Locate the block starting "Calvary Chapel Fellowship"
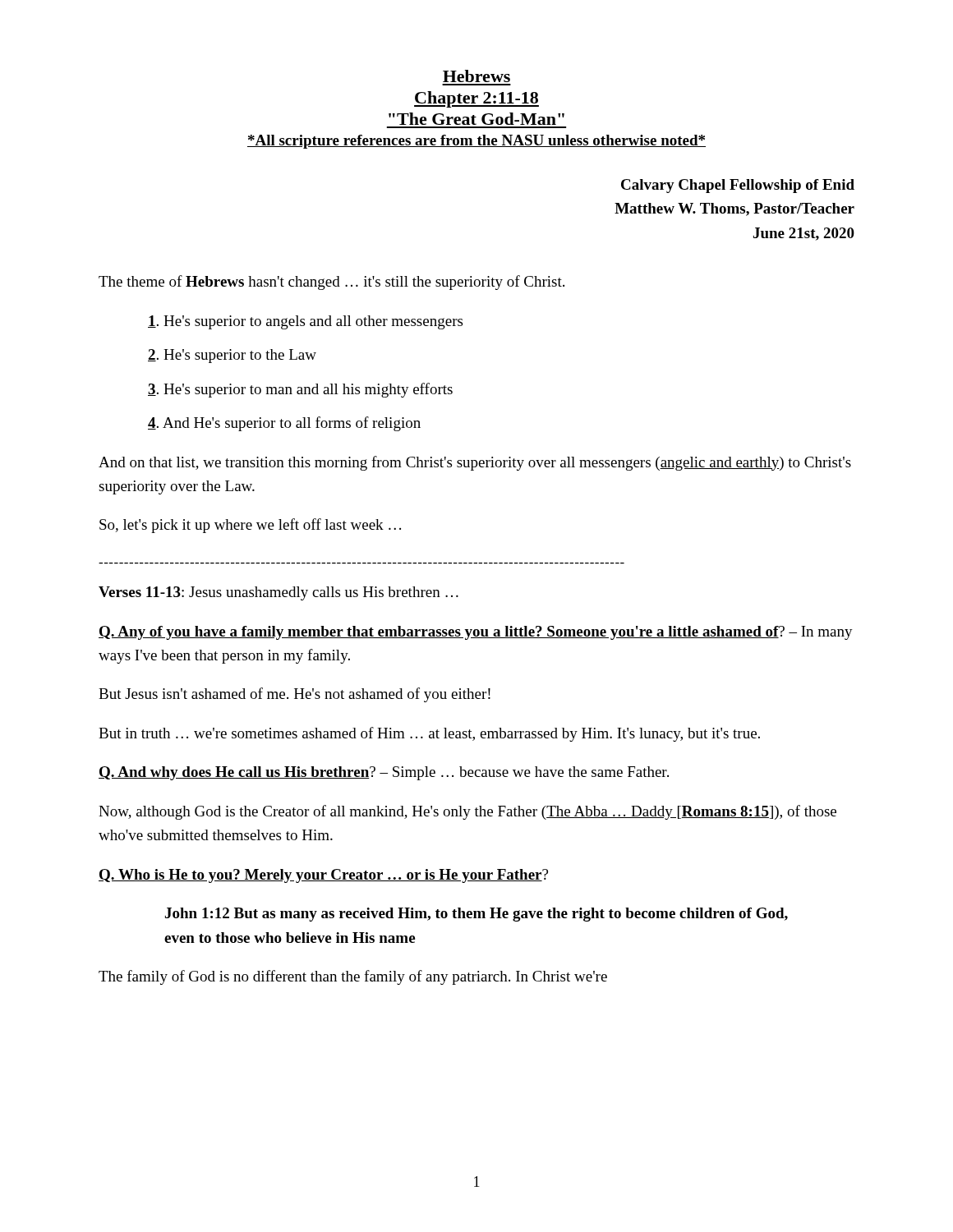Image resolution: width=953 pixels, height=1232 pixels. click(735, 209)
